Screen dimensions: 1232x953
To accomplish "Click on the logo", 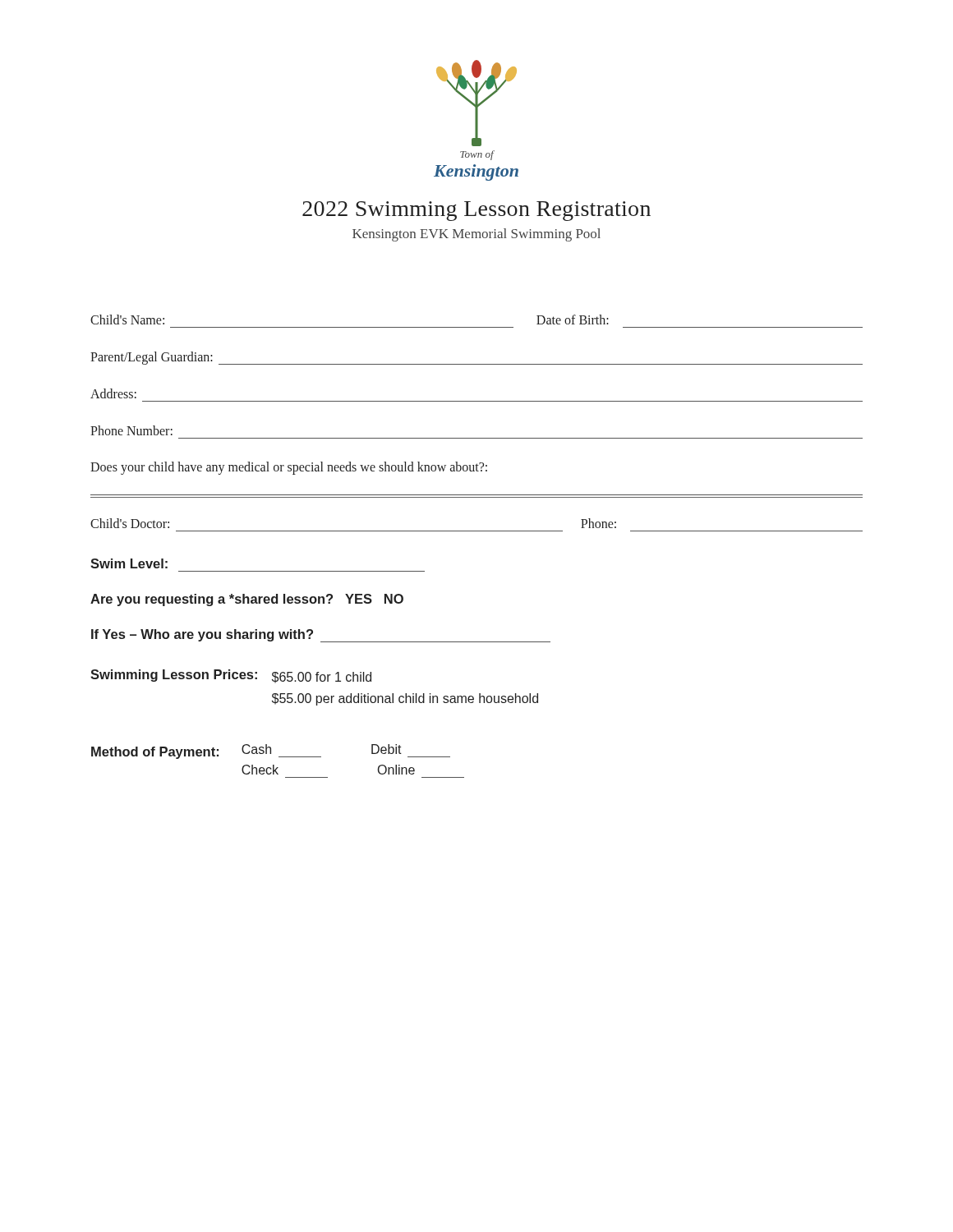I will click(x=476, y=111).
